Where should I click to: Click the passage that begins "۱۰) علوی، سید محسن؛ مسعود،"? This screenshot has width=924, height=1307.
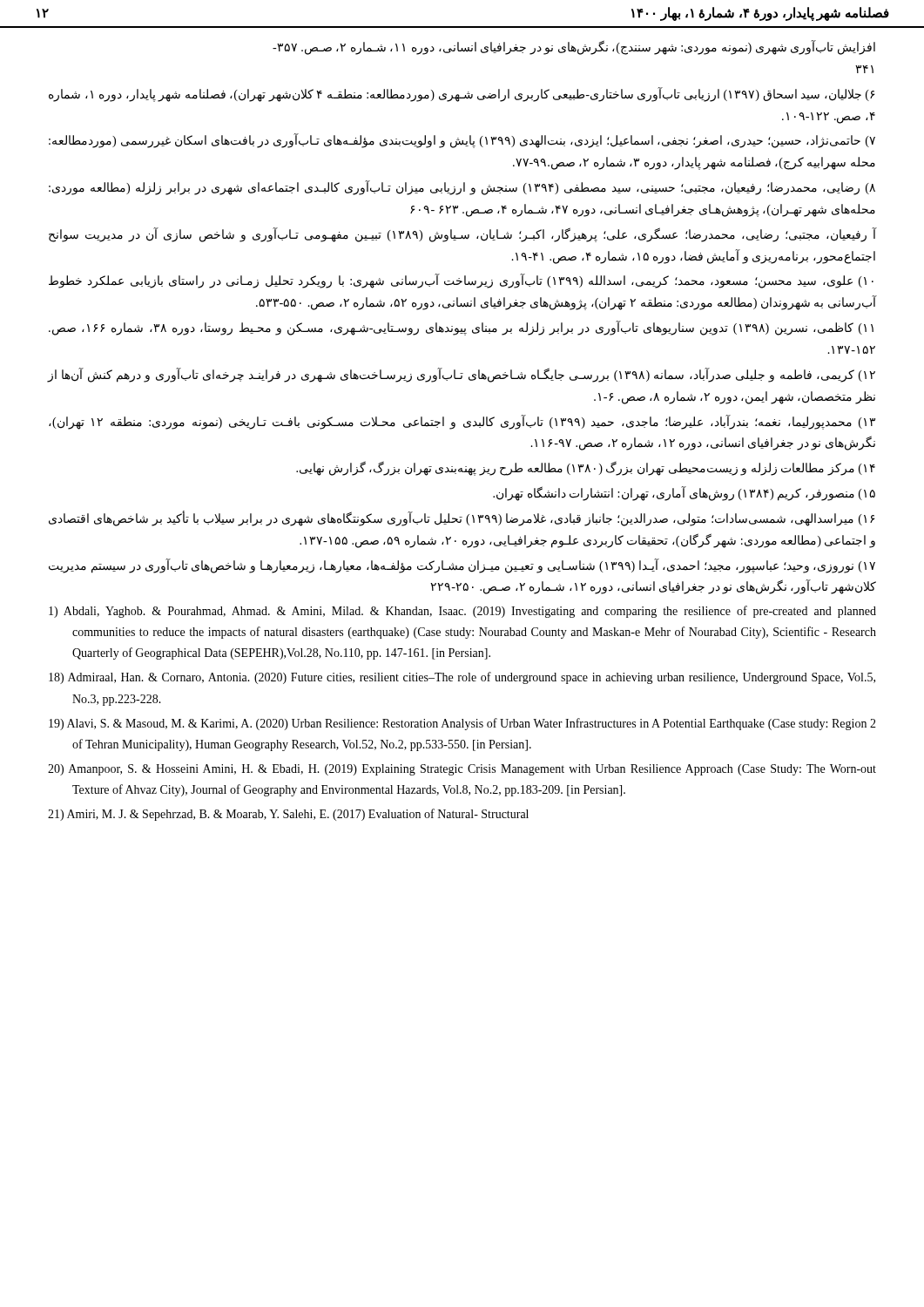point(462,292)
